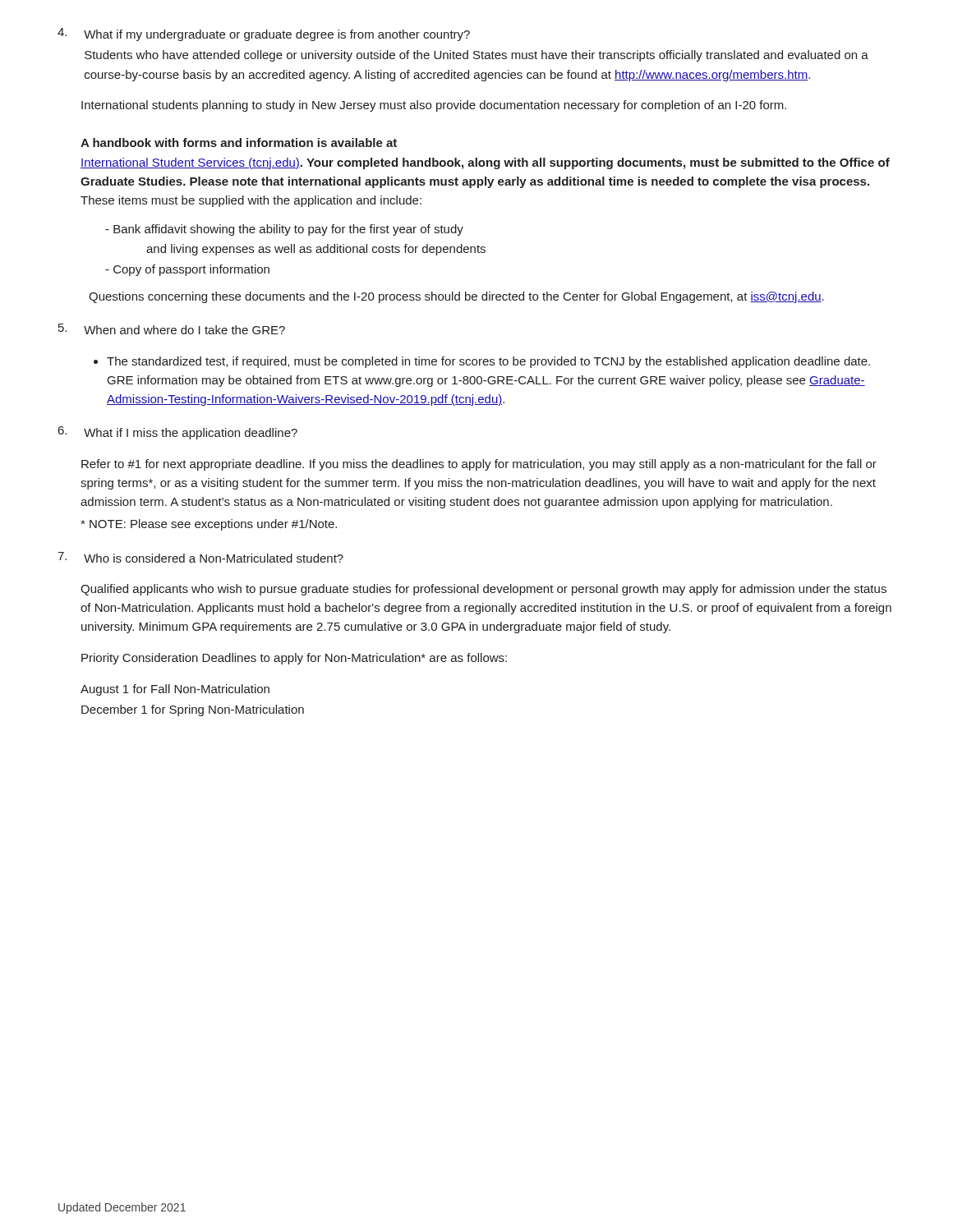Select the passage starting "6. What if I miss the application deadline?"

pyautogui.click(x=178, y=433)
